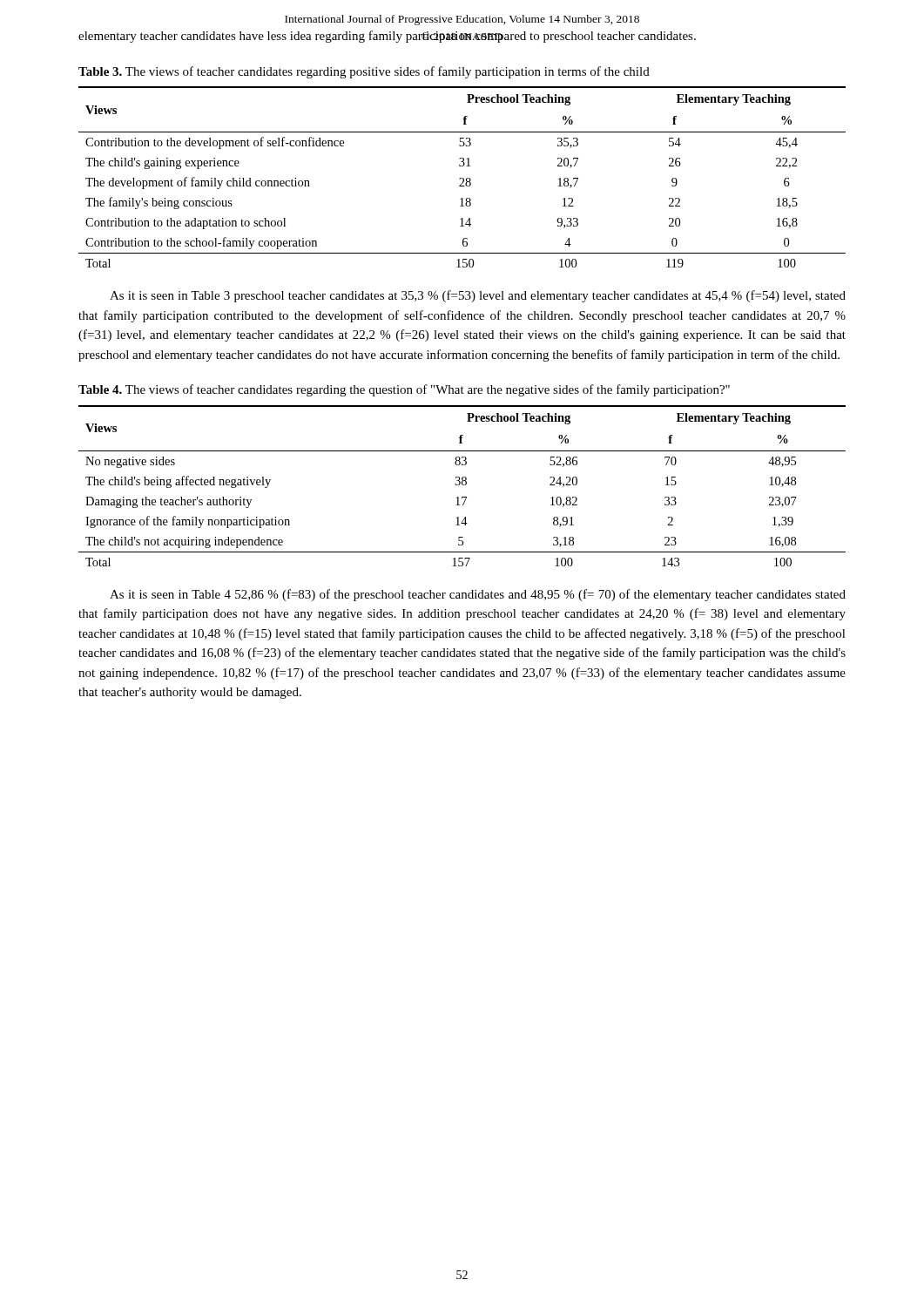Find the text block that reads "elementary teacher candidates"

462,36
